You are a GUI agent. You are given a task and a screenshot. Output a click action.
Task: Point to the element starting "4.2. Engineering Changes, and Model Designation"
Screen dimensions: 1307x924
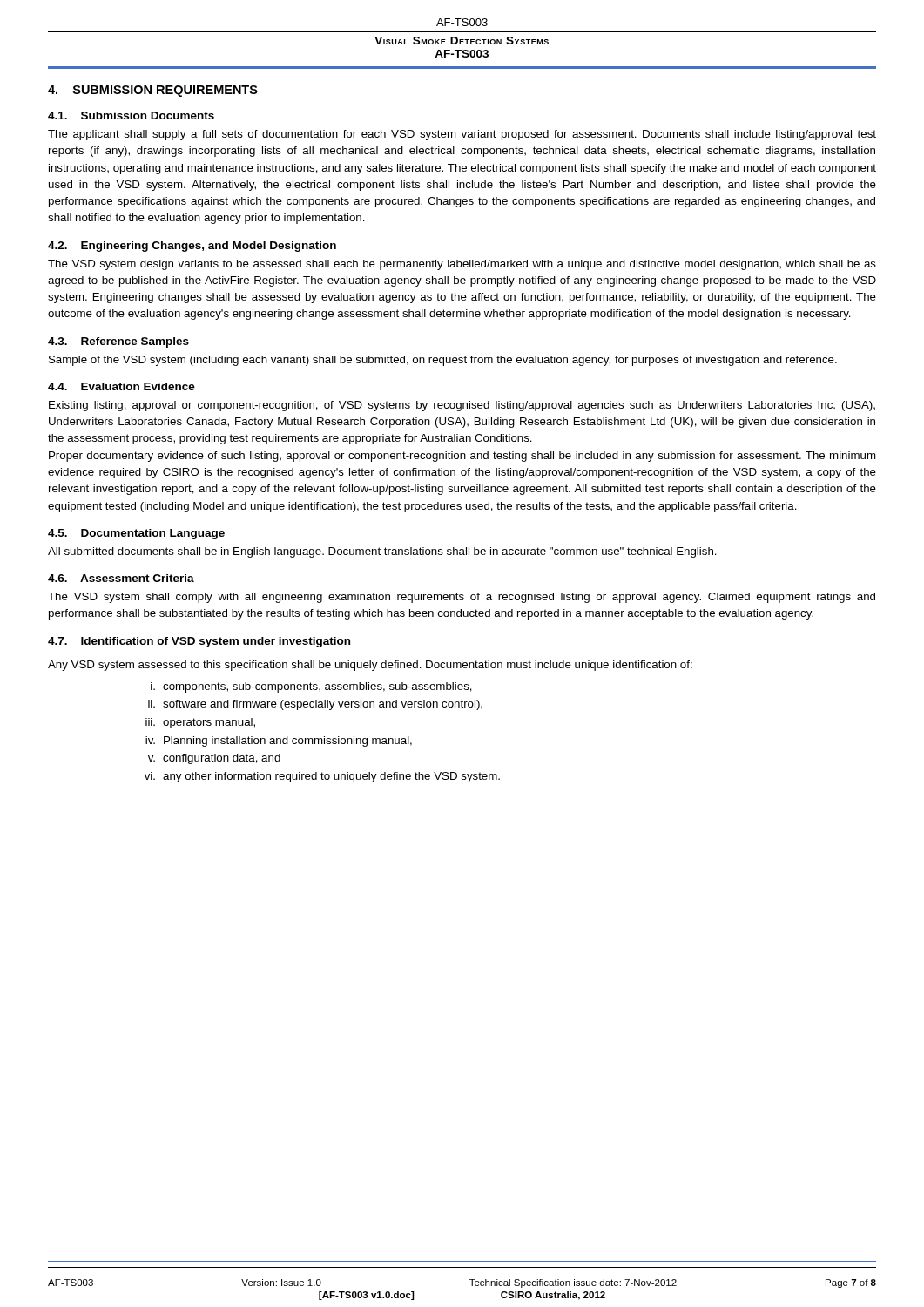coord(192,245)
